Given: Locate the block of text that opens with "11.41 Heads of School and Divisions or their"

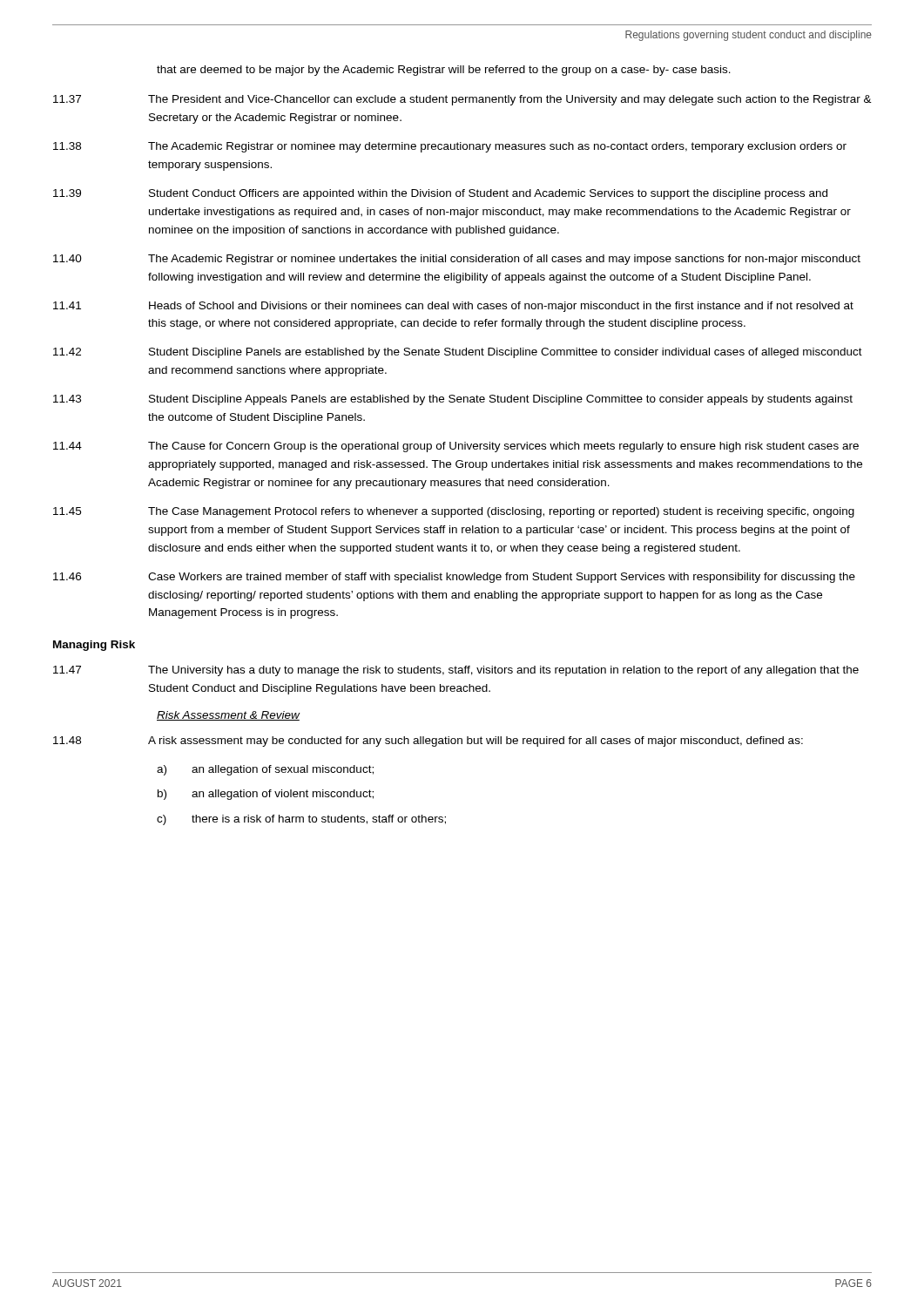Looking at the screenshot, I should pos(462,315).
